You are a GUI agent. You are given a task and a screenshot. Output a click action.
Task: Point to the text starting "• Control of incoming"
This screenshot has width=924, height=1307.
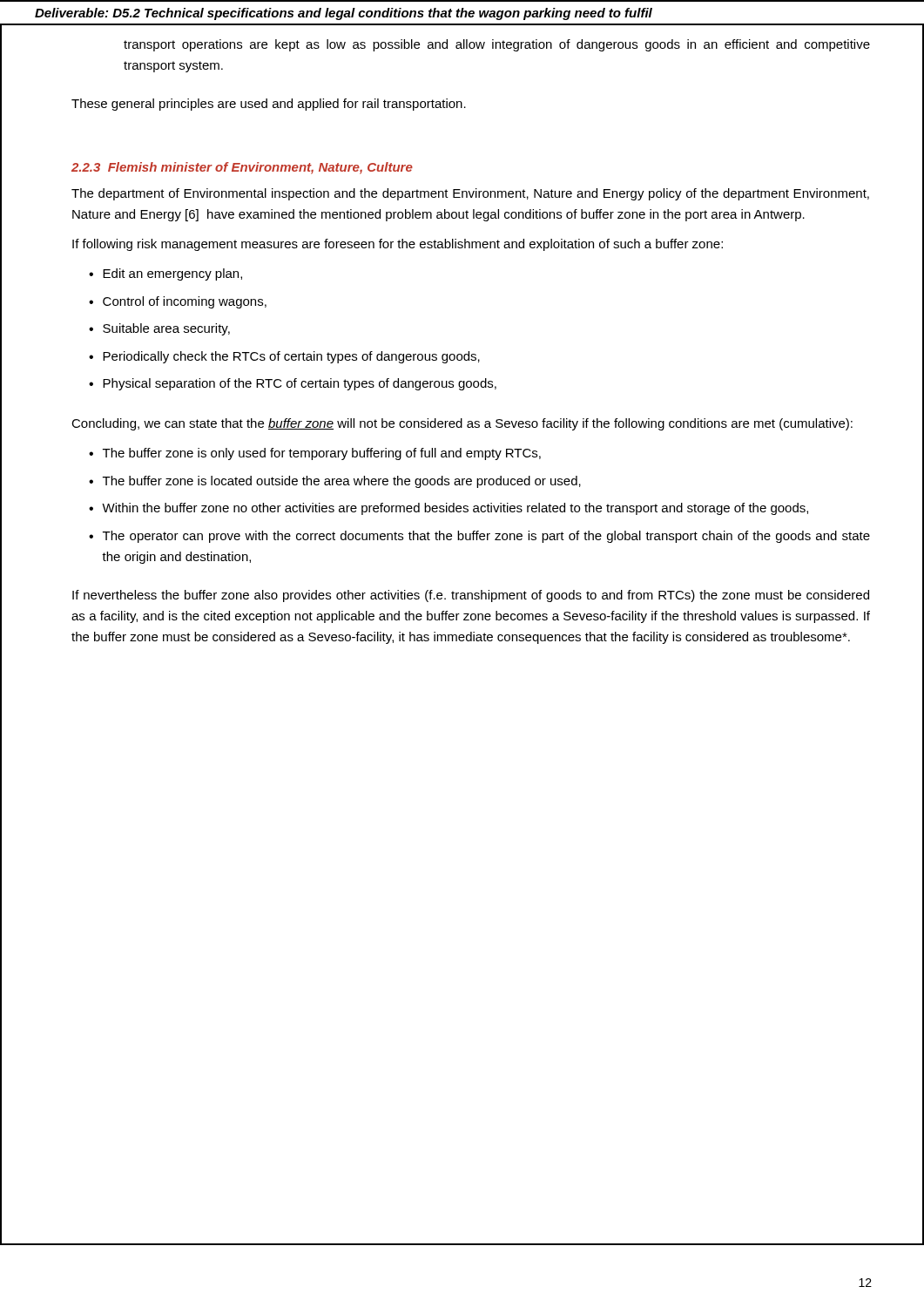click(x=178, y=302)
